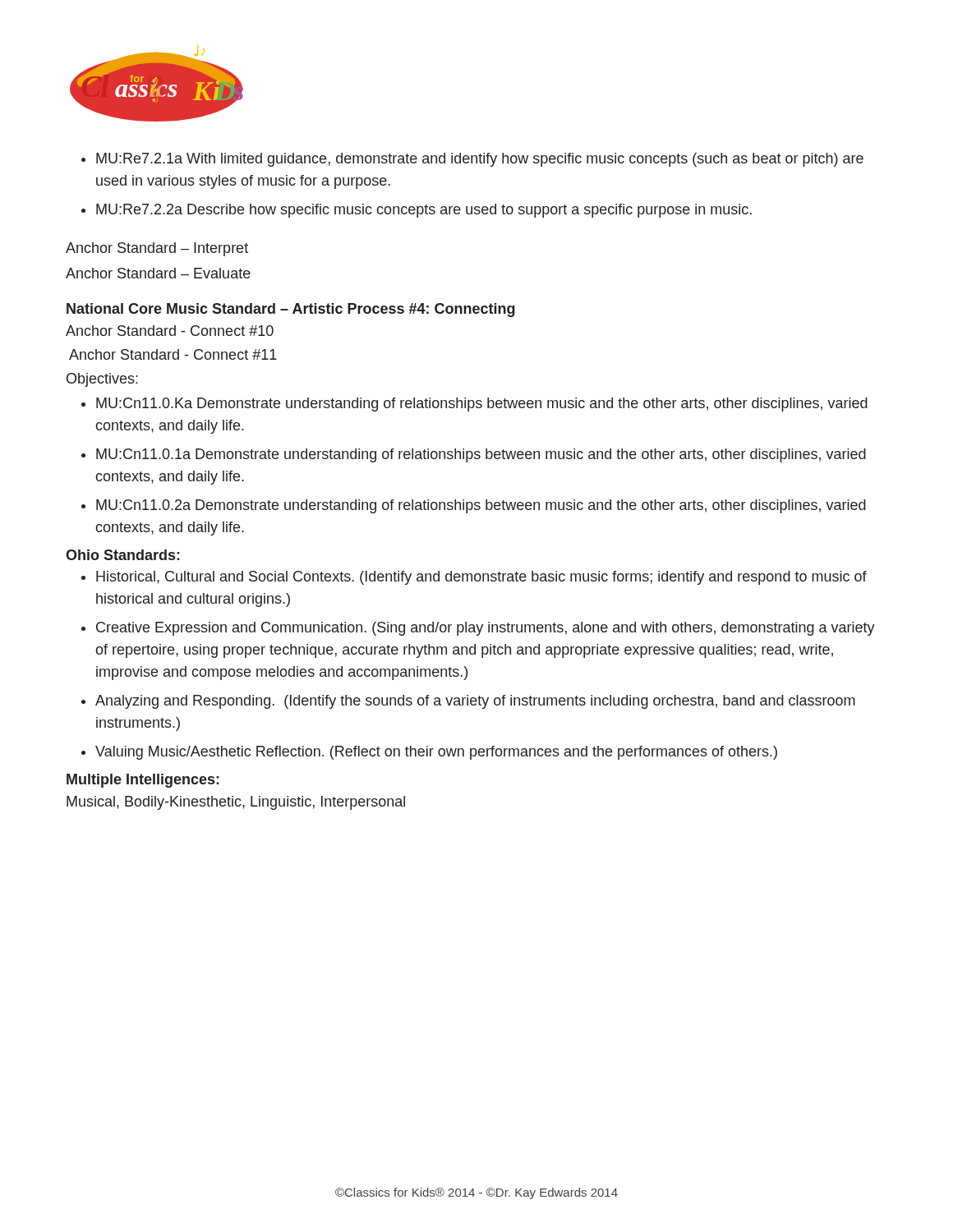The width and height of the screenshot is (953, 1232).
Task: Where does it say "Musical, Bodily-Kinesthetic, Linguistic, Interpersonal"?
Action: point(236,801)
